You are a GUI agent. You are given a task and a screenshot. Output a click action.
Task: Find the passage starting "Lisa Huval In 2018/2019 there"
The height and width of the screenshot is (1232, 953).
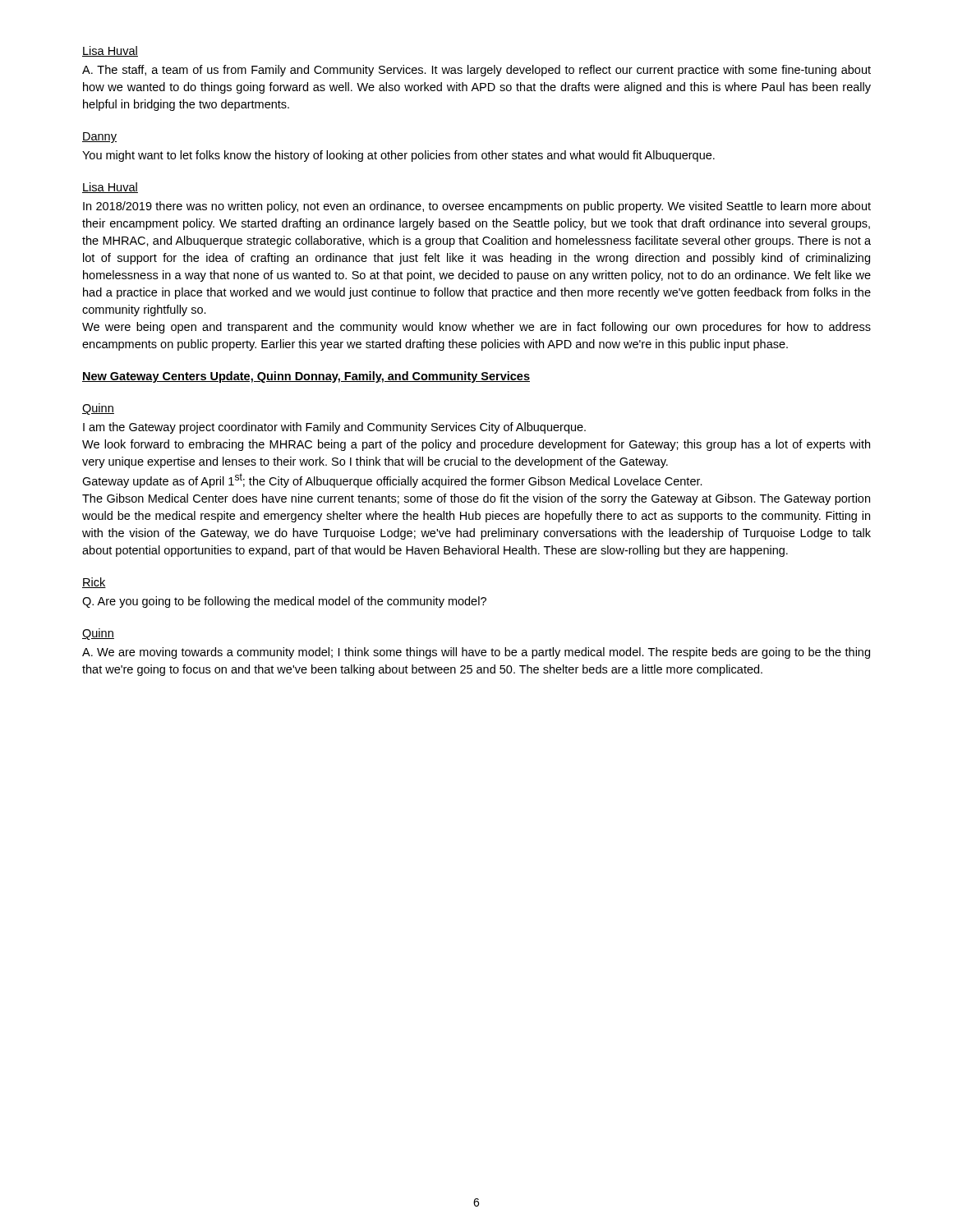pyautogui.click(x=476, y=266)
